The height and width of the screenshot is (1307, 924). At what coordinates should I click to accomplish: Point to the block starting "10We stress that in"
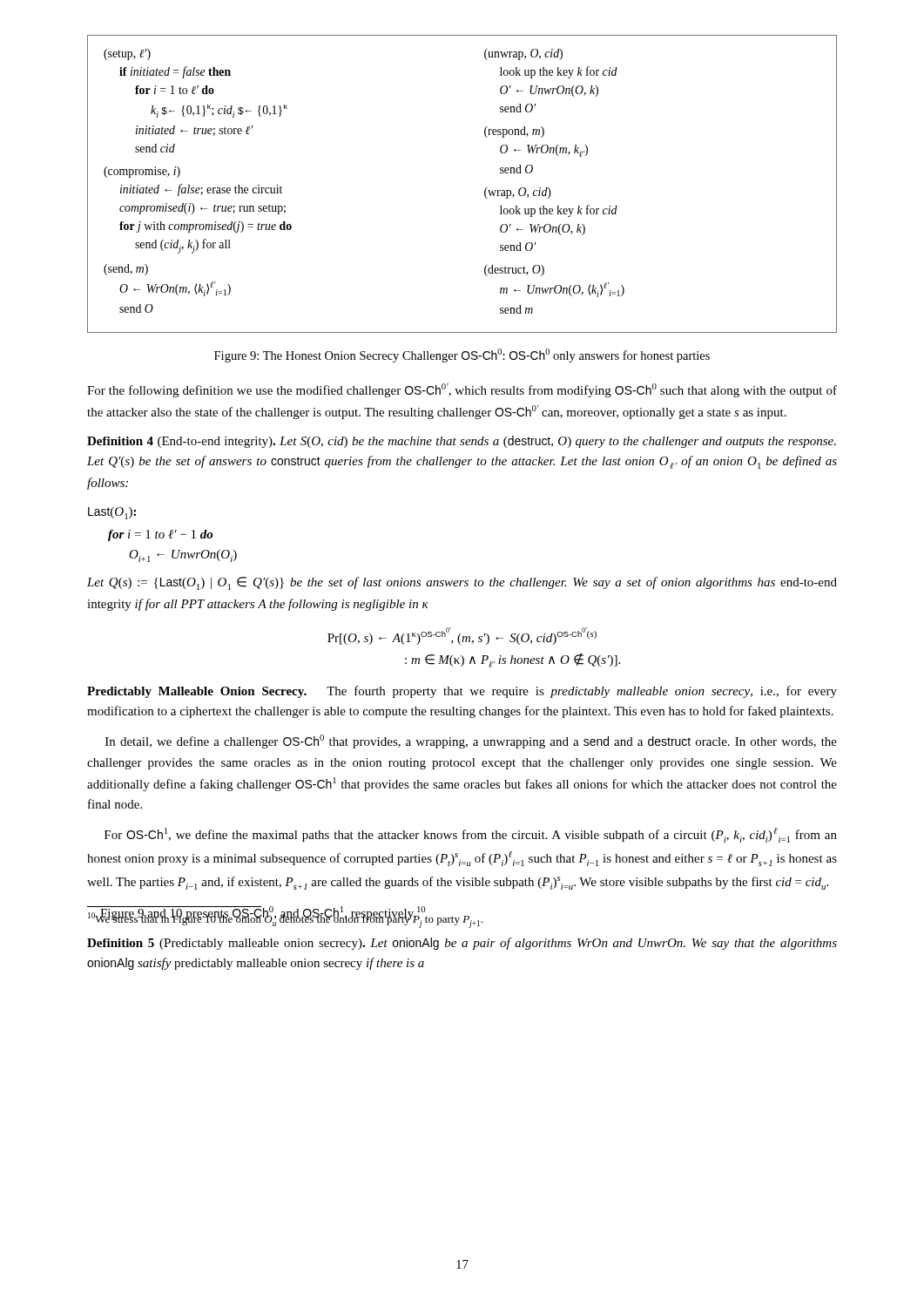285,919
